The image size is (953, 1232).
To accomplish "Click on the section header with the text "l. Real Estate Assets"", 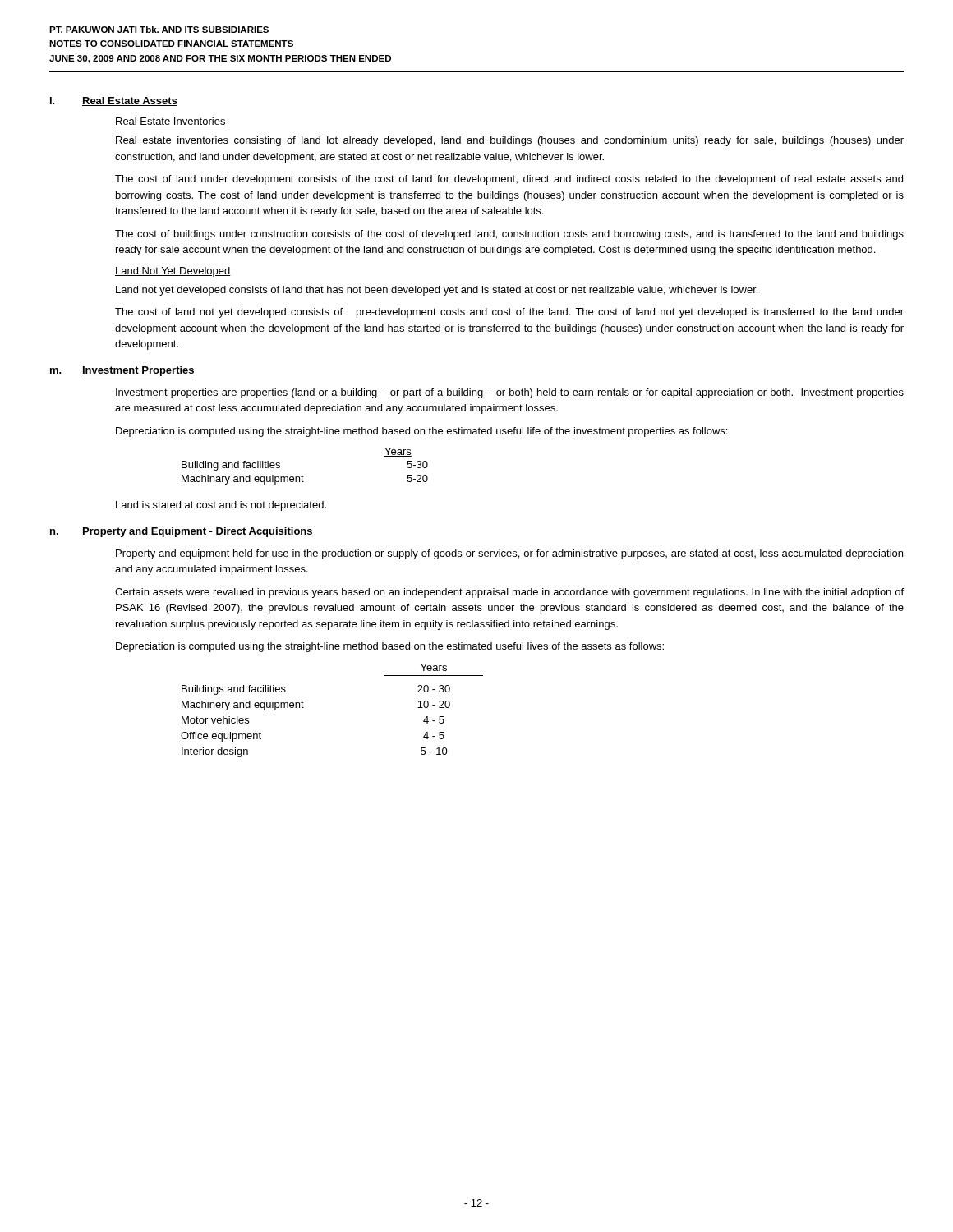I will tap(114, 101).
